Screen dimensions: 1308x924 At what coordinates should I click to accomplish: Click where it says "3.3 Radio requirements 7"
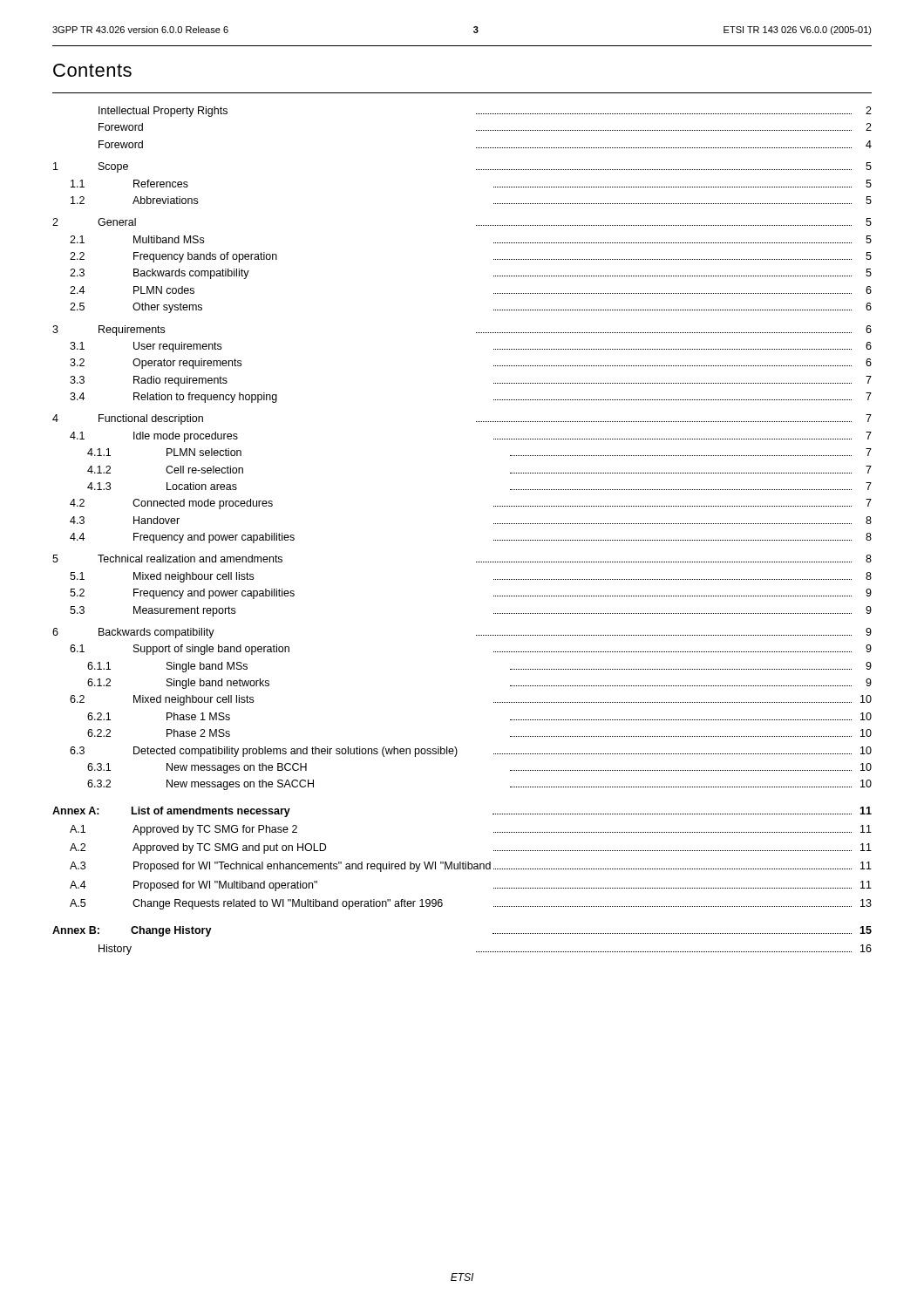point(74,381)
